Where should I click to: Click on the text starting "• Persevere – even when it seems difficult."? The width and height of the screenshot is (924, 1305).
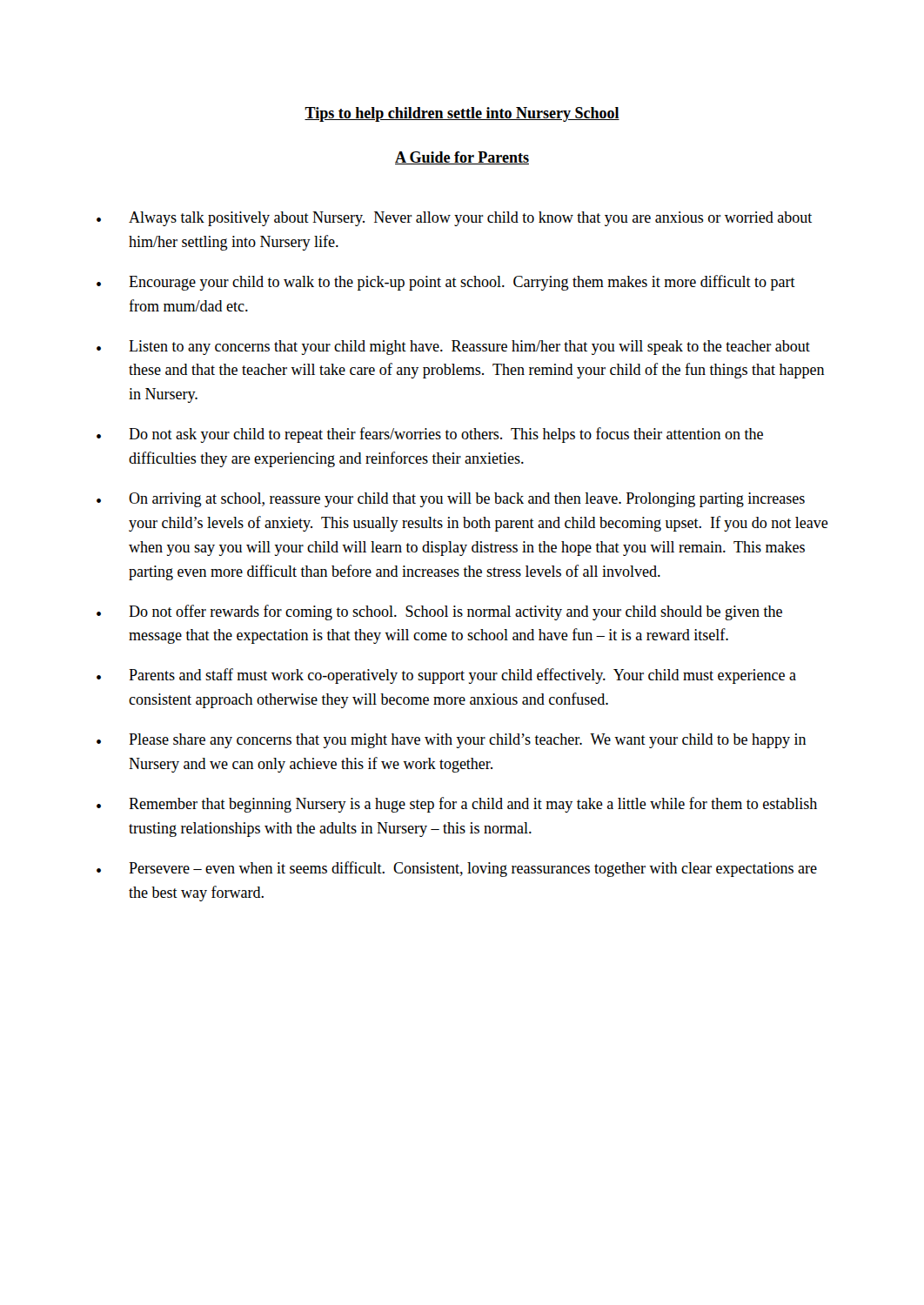(x=462, y=881)
